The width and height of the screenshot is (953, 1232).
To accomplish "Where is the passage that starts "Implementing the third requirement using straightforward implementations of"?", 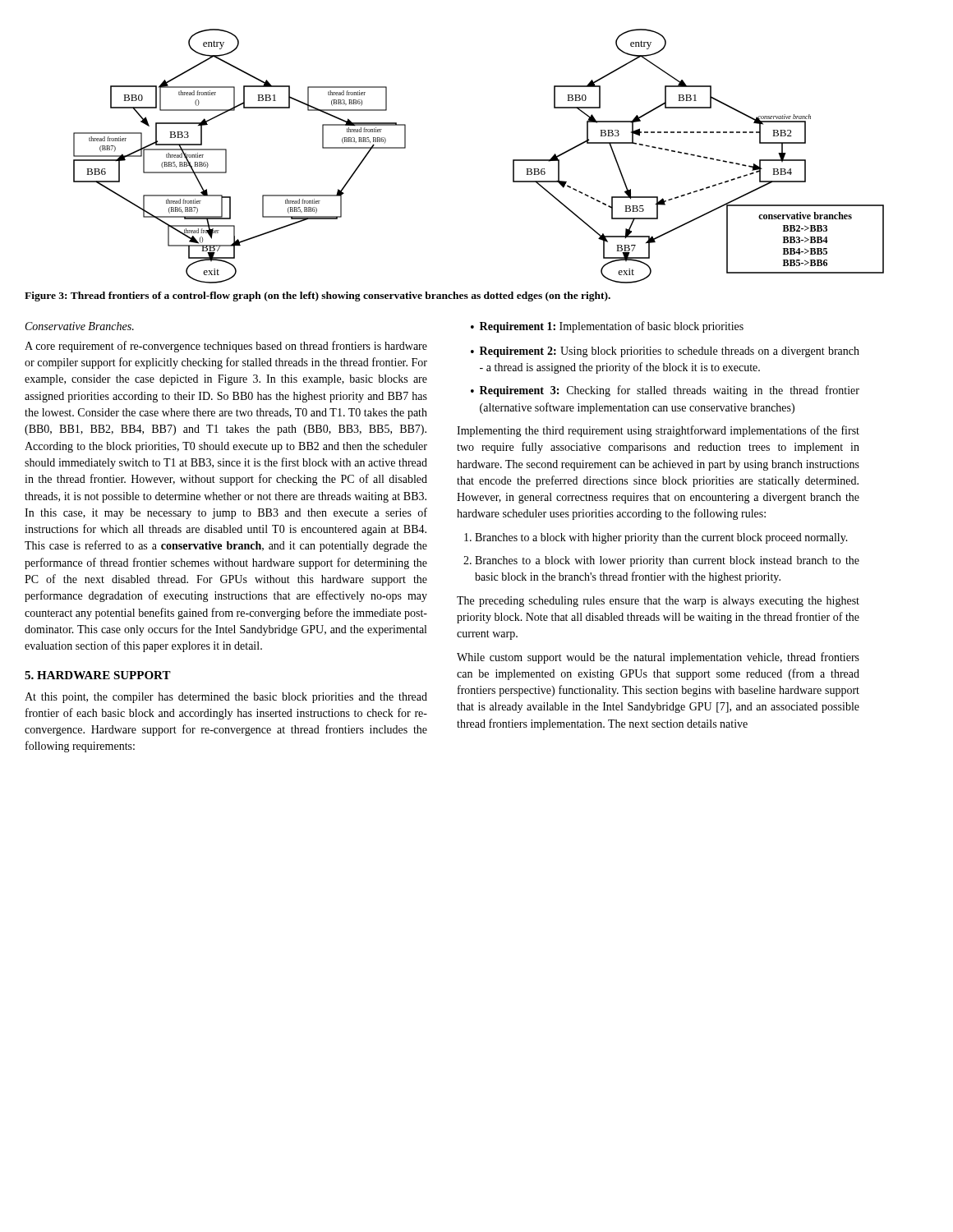I will pos(658,473).
